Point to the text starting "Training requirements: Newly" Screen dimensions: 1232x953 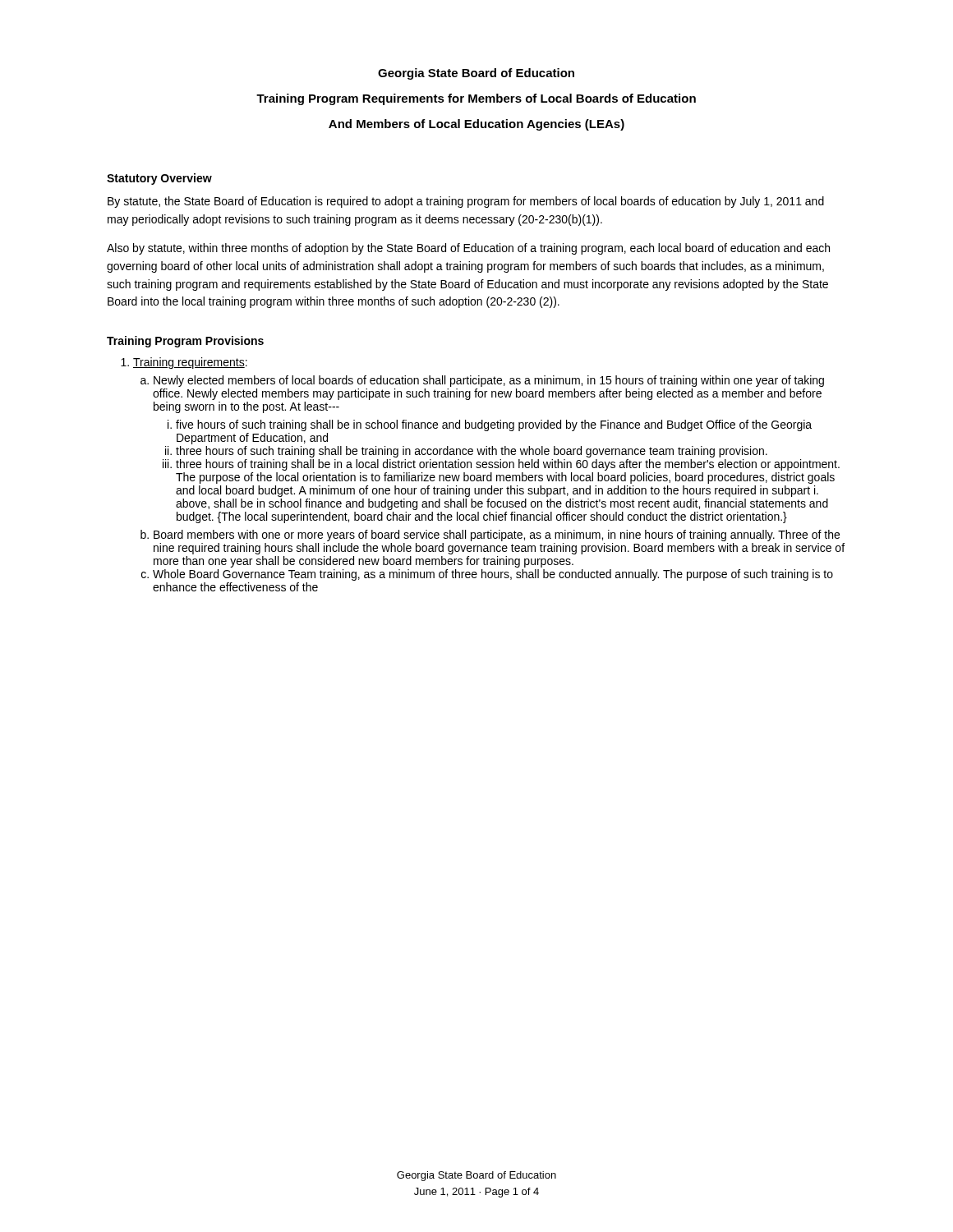pyautogui.click(x=490, y=475)
